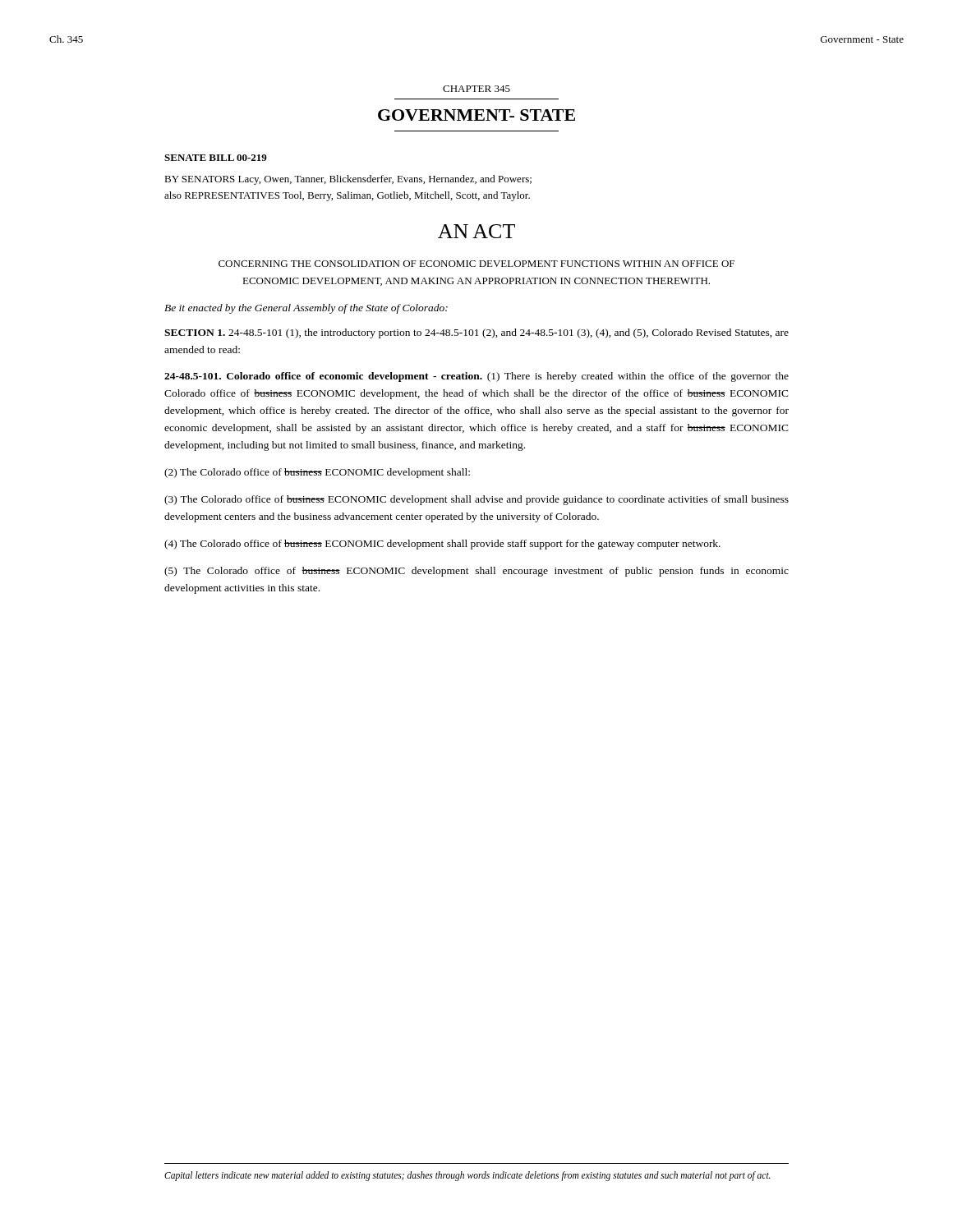This screenshot has width=953, height=1232.
Task: Find the region starting "24-48.5-101. Colorado office of economic development - creation."
Action: [x=476, y=411]
